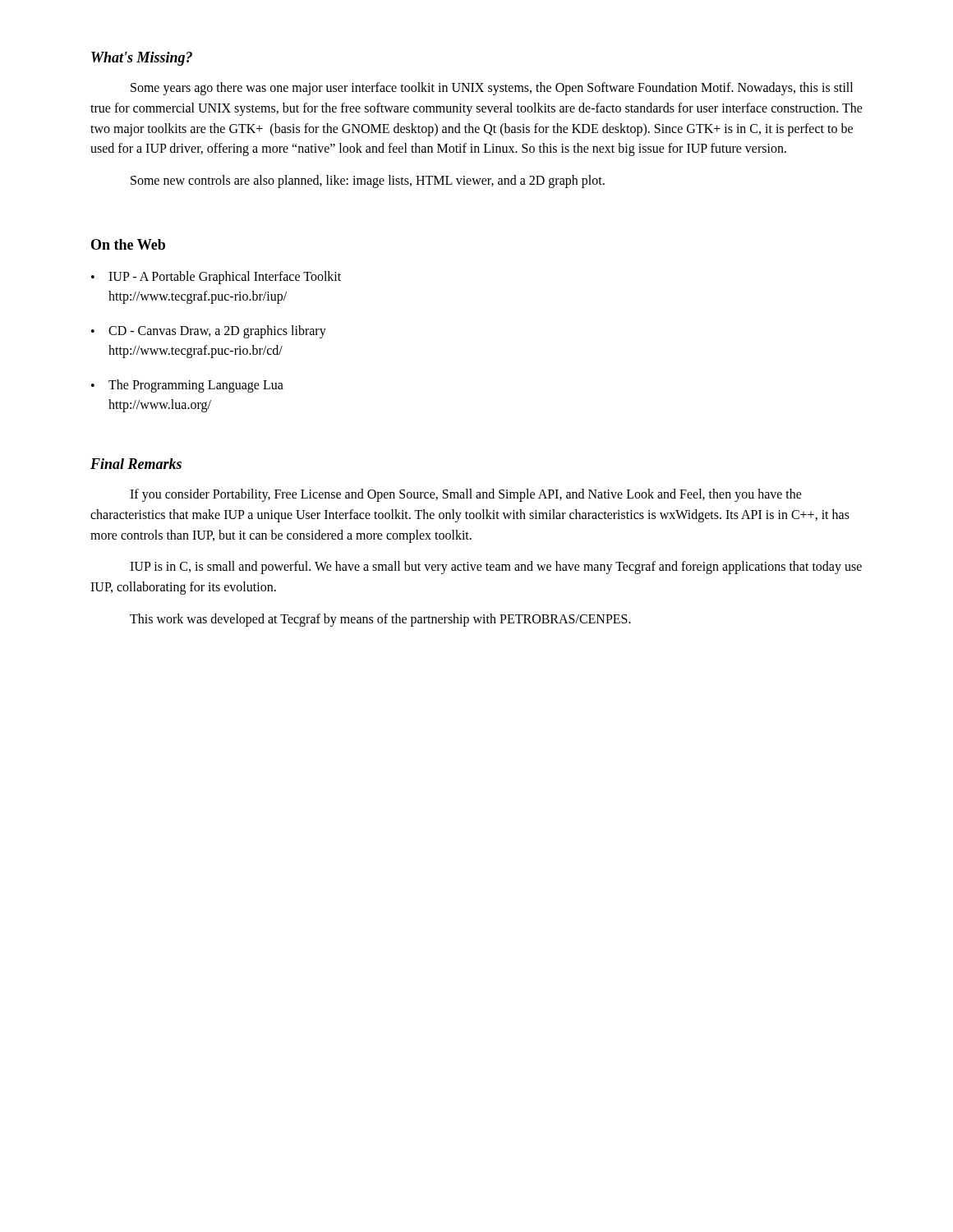The height and width of the screenshot is (1232, 953).
Task: Find the element starting "This work was developed at"
Action: coord(381,619)
